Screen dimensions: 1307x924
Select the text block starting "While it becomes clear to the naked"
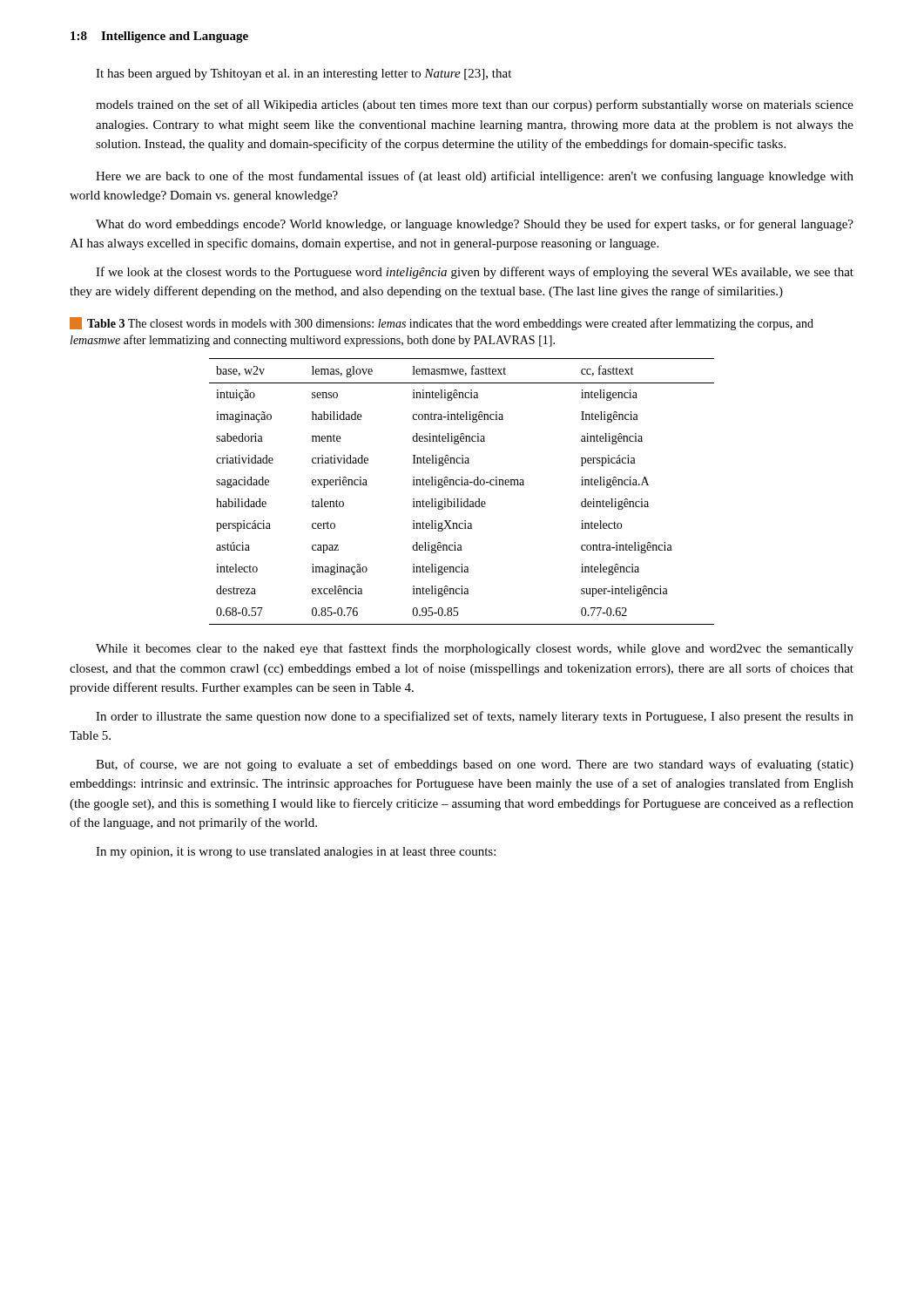point(462,668)
